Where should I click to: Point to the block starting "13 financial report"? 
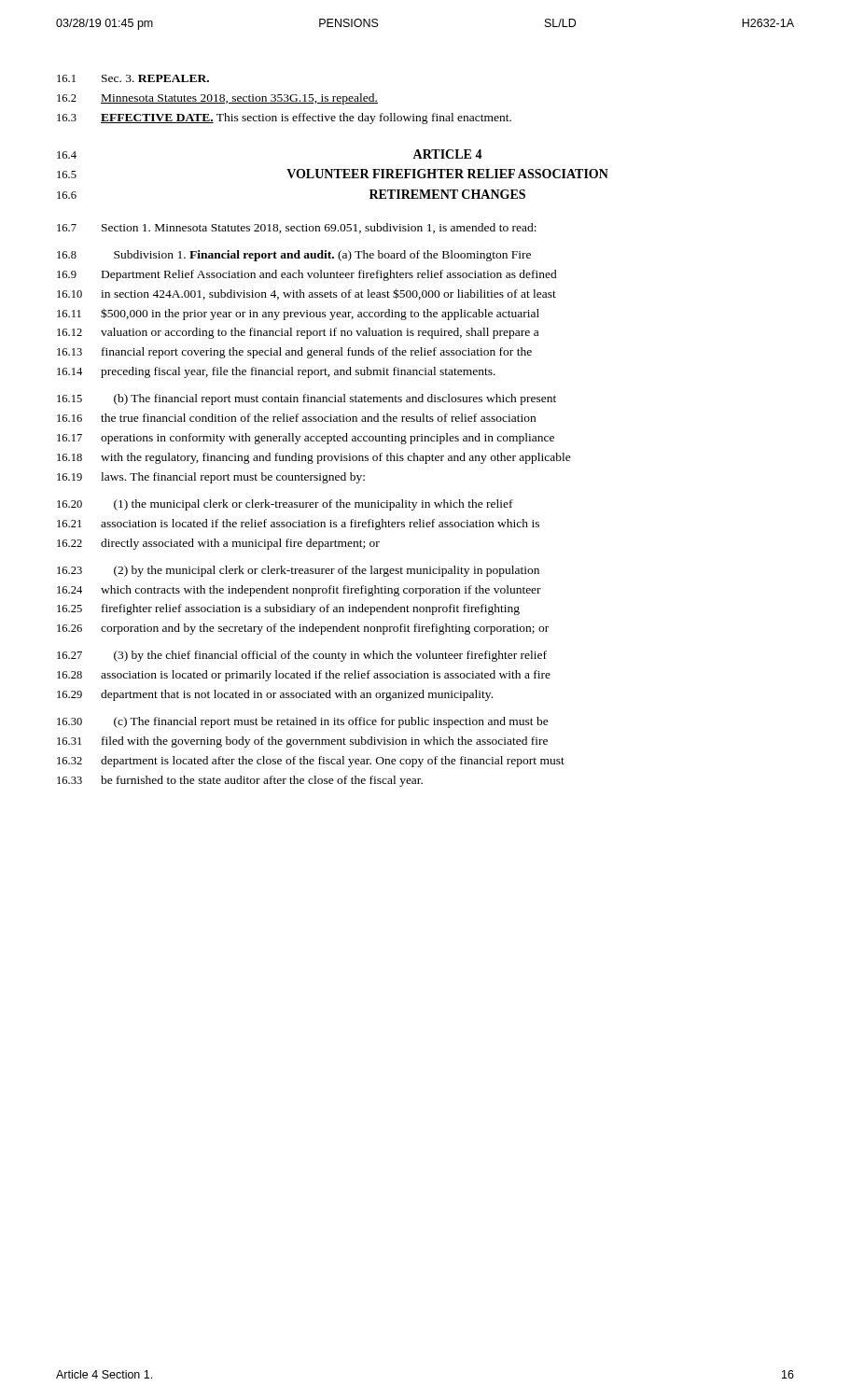tap(425, 353)
